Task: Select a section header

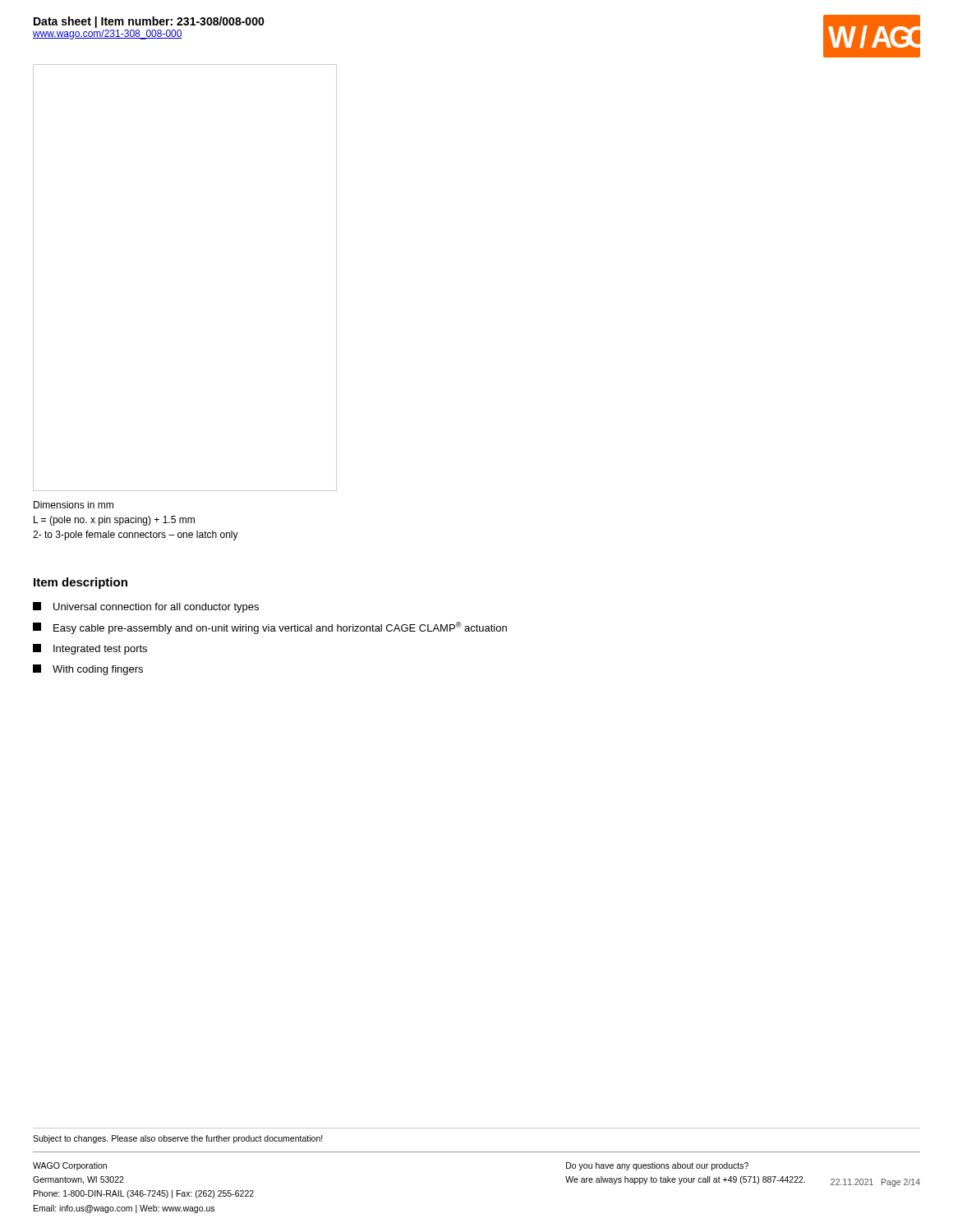Action: pos(80,582)
